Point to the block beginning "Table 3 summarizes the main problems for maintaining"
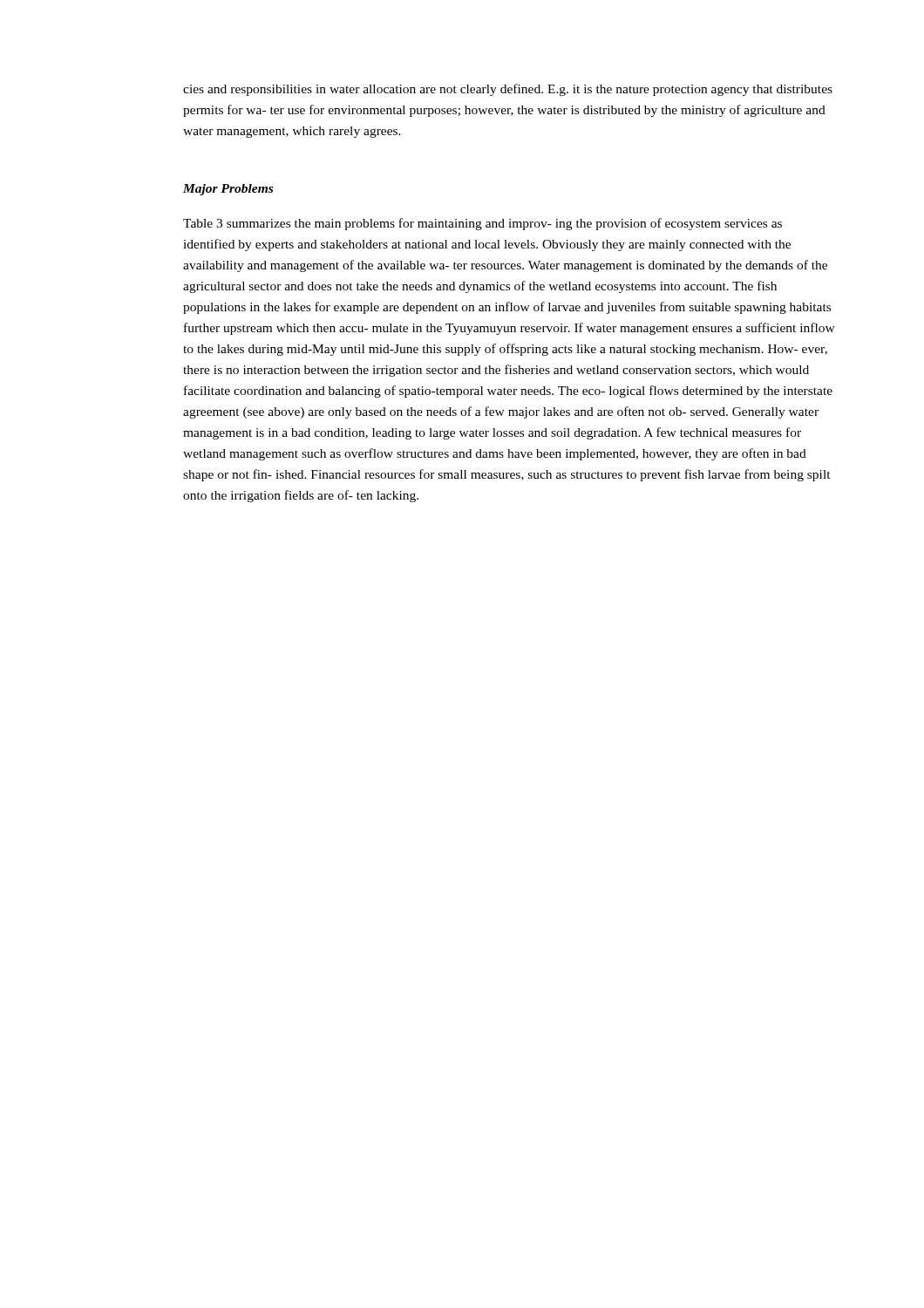Viewport: 924px width, 1308px height. point(509,359)
